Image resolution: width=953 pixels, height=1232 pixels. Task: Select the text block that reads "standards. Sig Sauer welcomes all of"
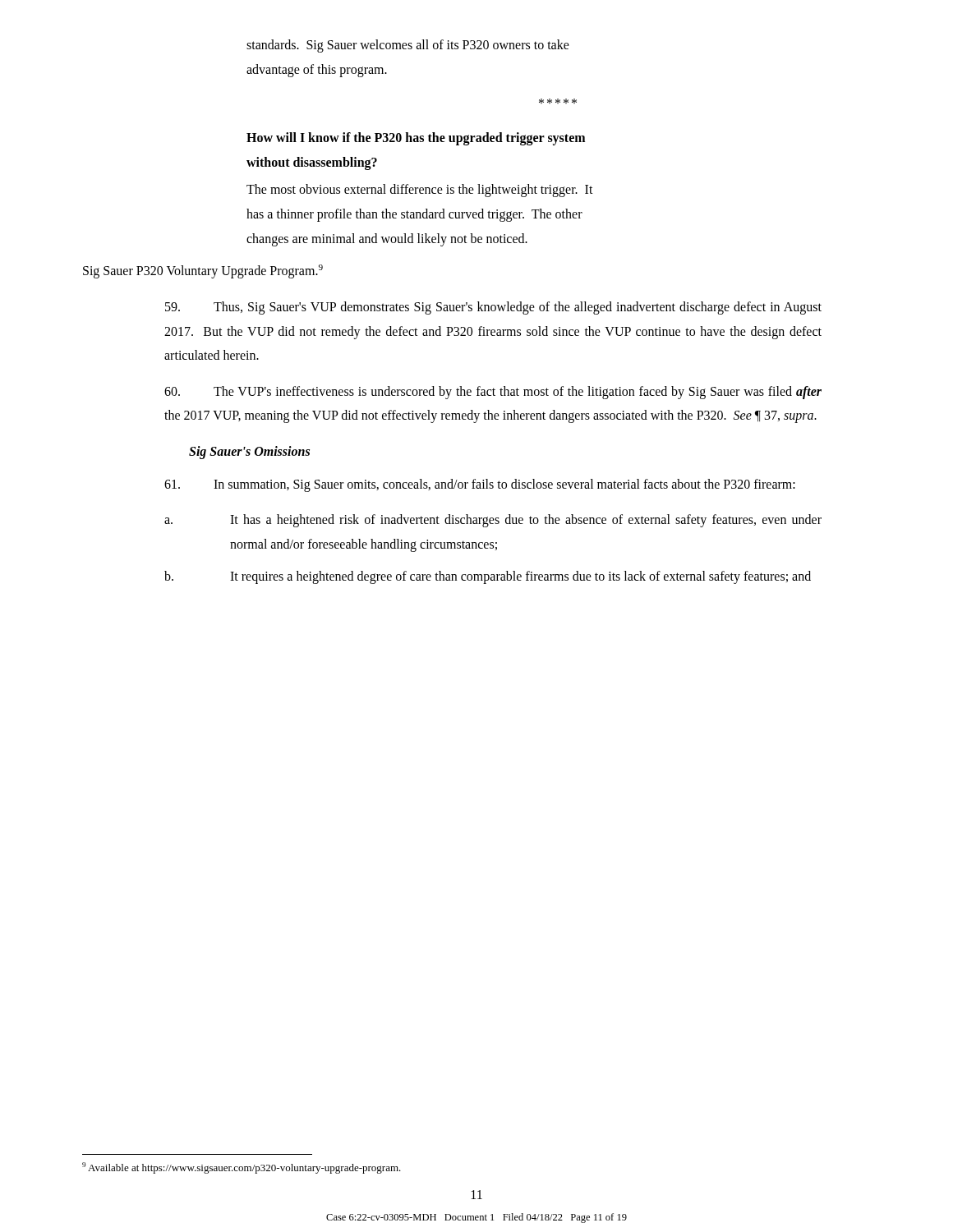408,57
